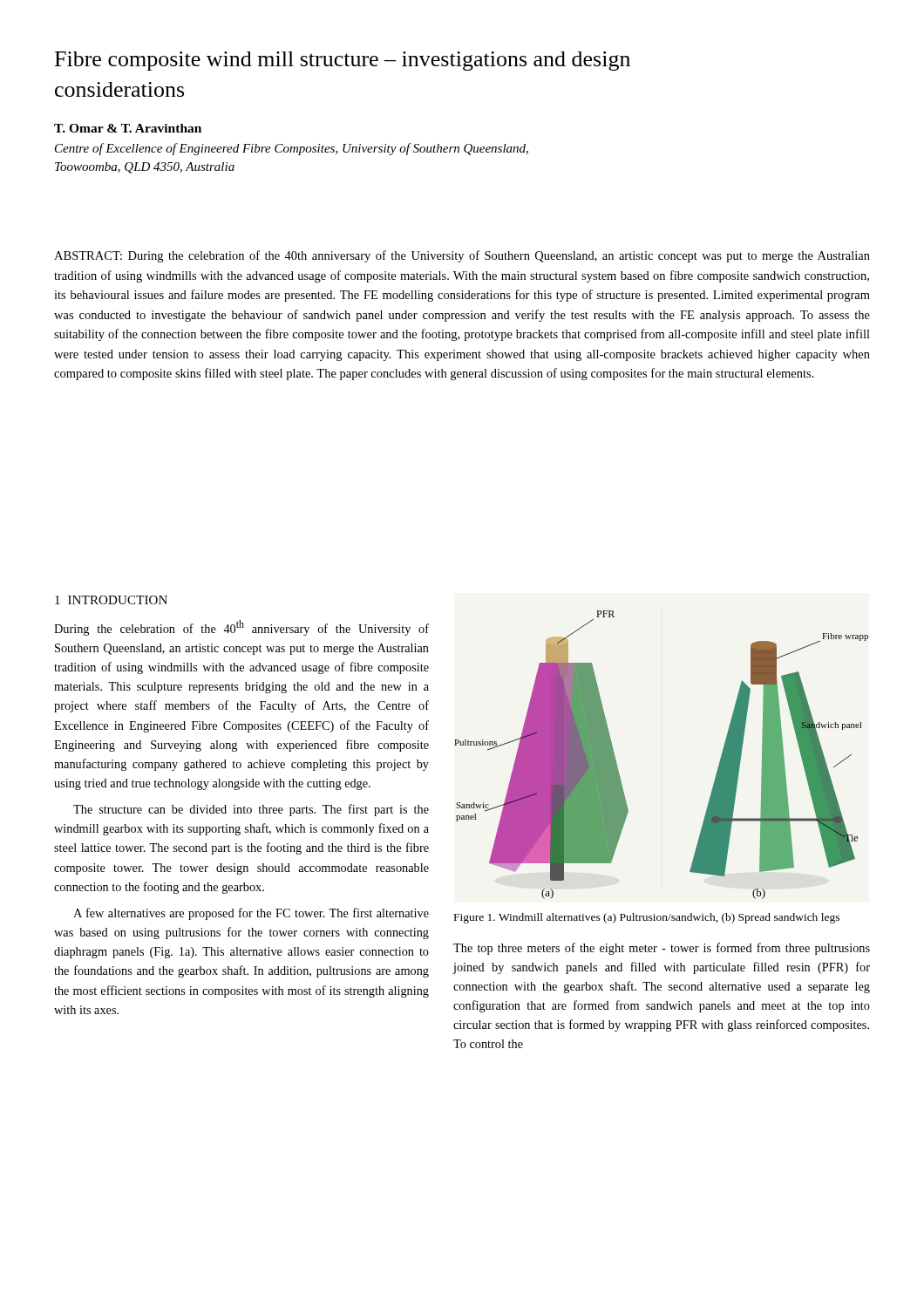
Task: Locate the illustration
Action: [x=662, y=759]
